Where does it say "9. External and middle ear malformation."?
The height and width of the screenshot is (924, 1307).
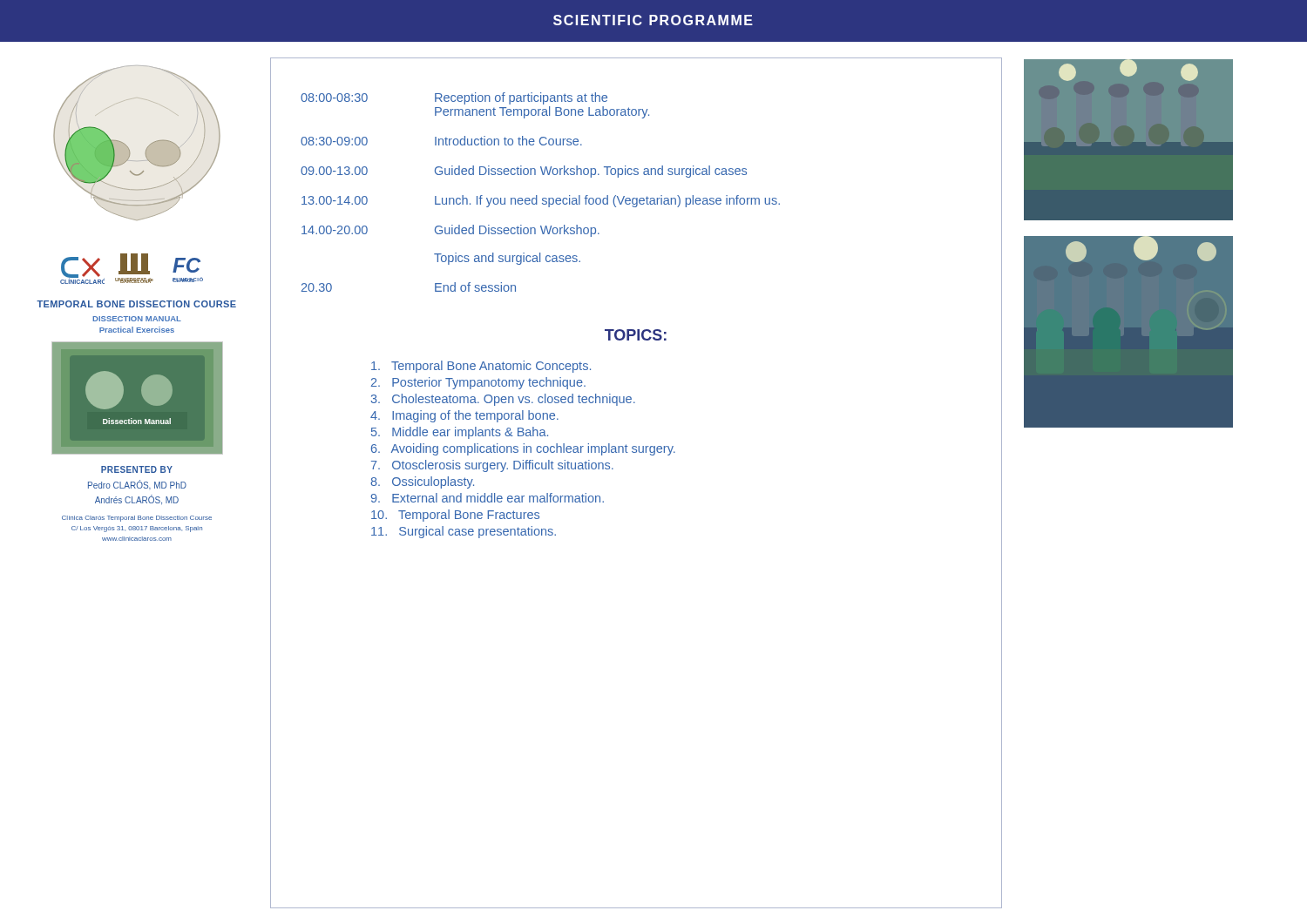pyautogui.click(x=488, y=498)
